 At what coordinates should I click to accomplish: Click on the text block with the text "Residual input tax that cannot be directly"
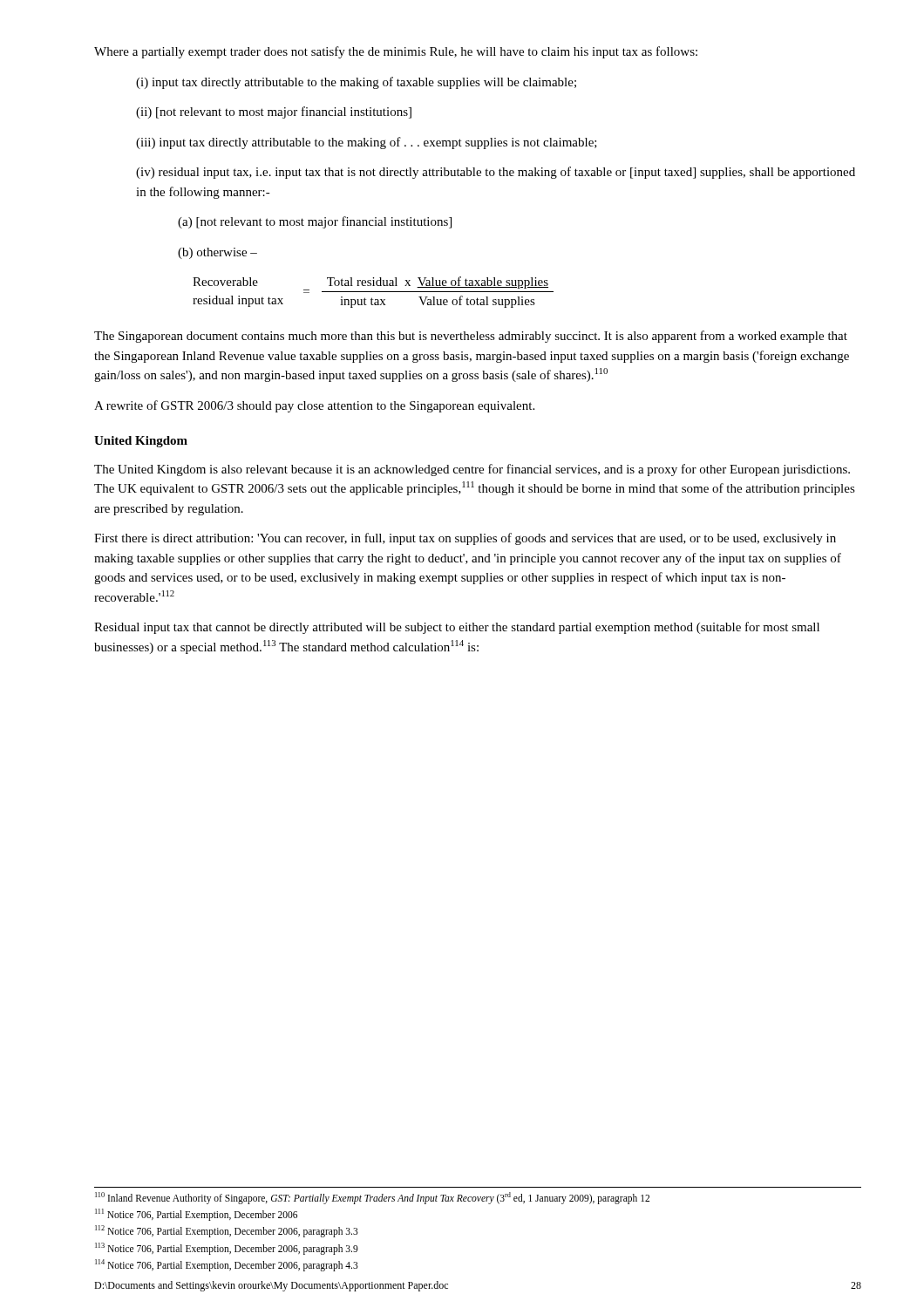(478, 637)
